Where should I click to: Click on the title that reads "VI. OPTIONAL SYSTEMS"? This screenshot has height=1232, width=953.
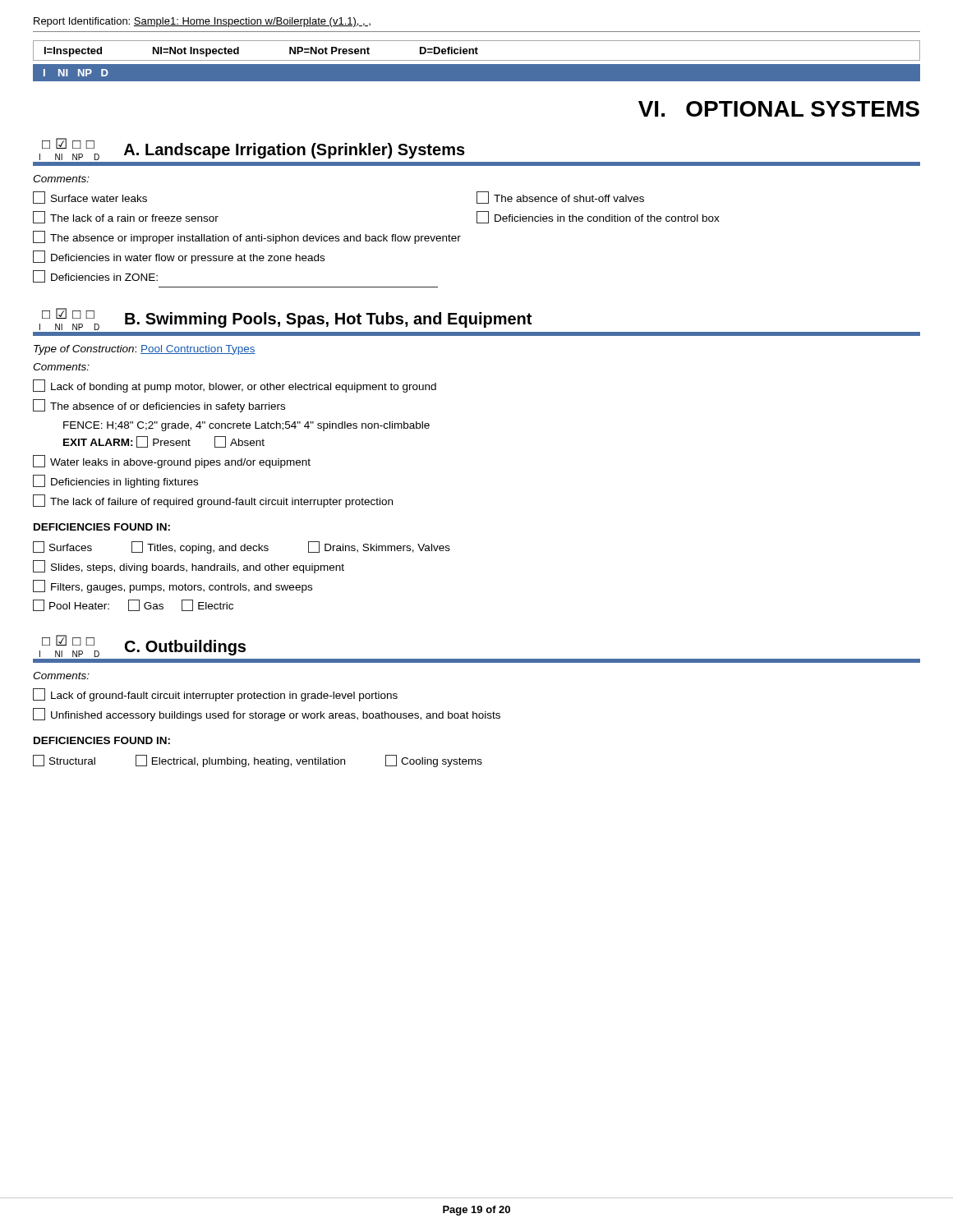point(779,109)
